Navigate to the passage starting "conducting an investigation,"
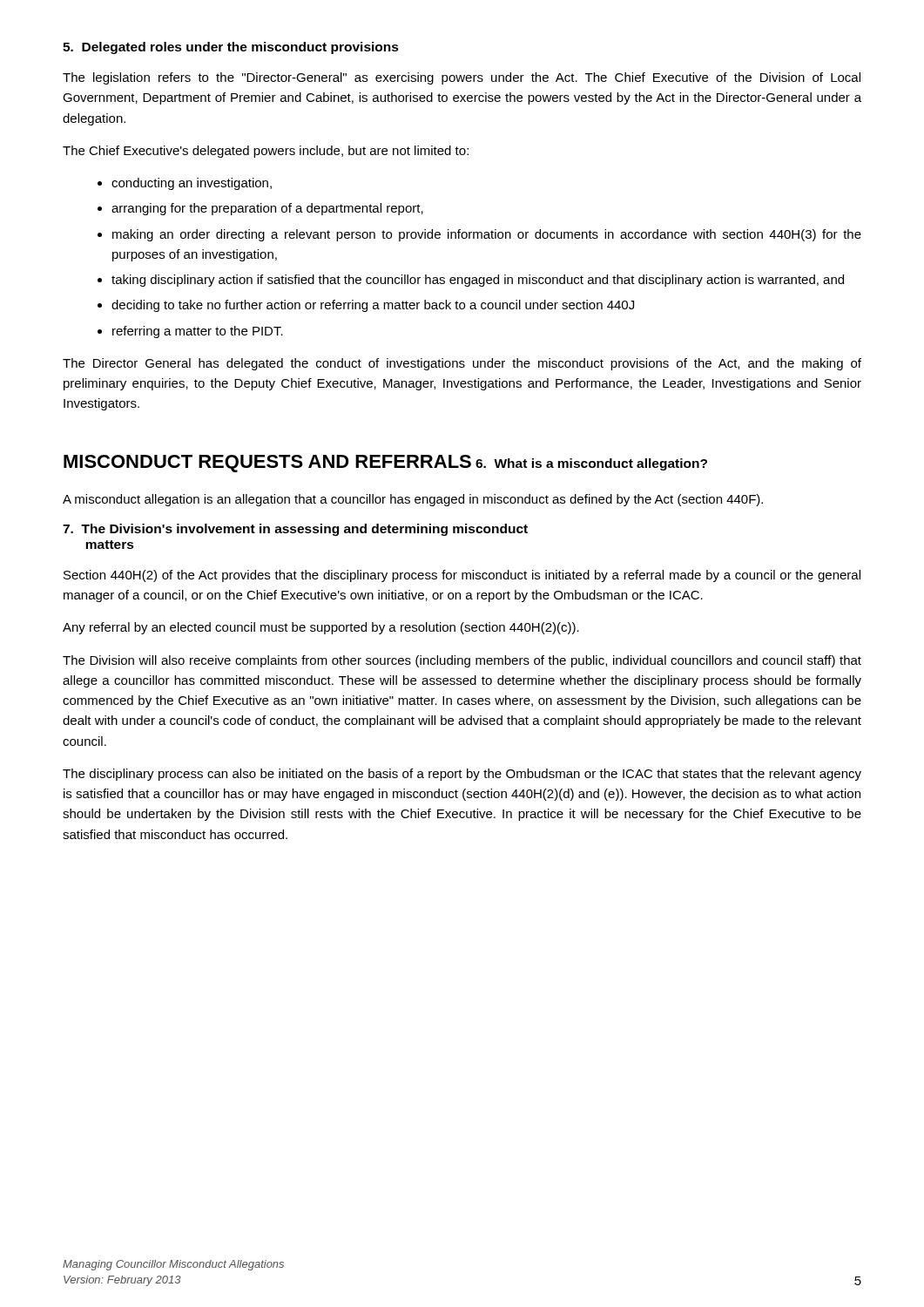 192,184
